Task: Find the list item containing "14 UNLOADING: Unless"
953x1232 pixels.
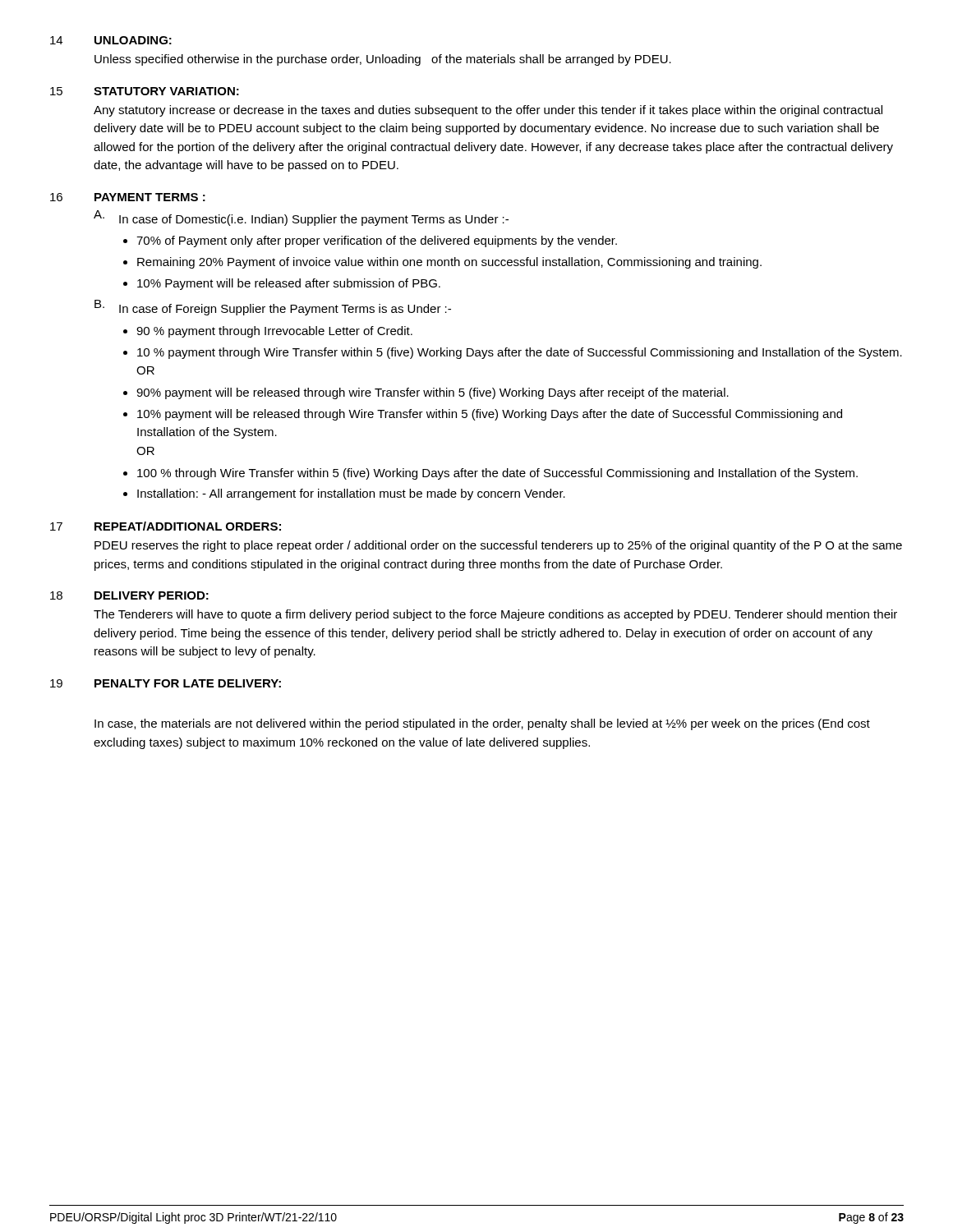Action: [476, 52]
